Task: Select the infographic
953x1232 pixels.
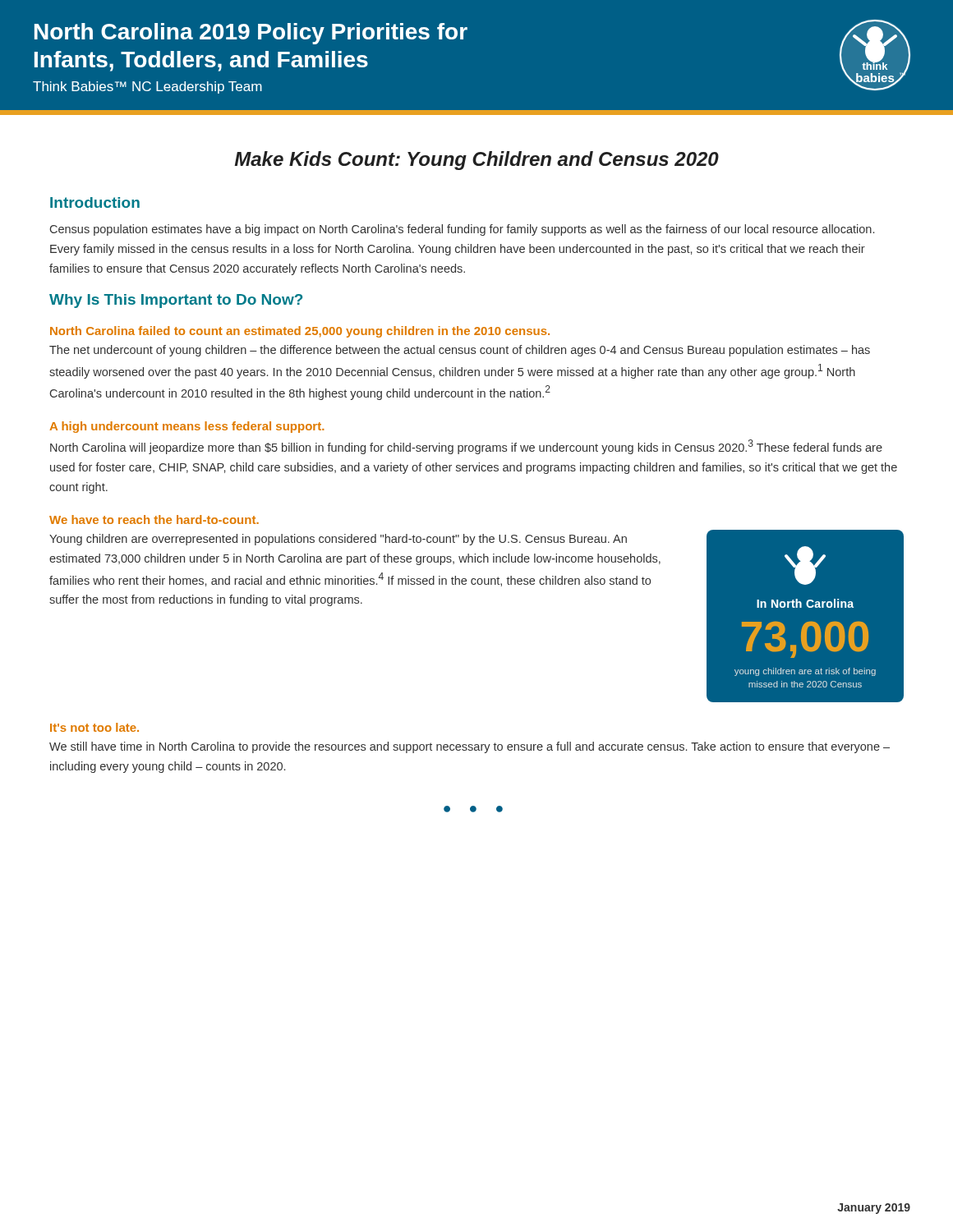Action: click(x=805, y=616)
